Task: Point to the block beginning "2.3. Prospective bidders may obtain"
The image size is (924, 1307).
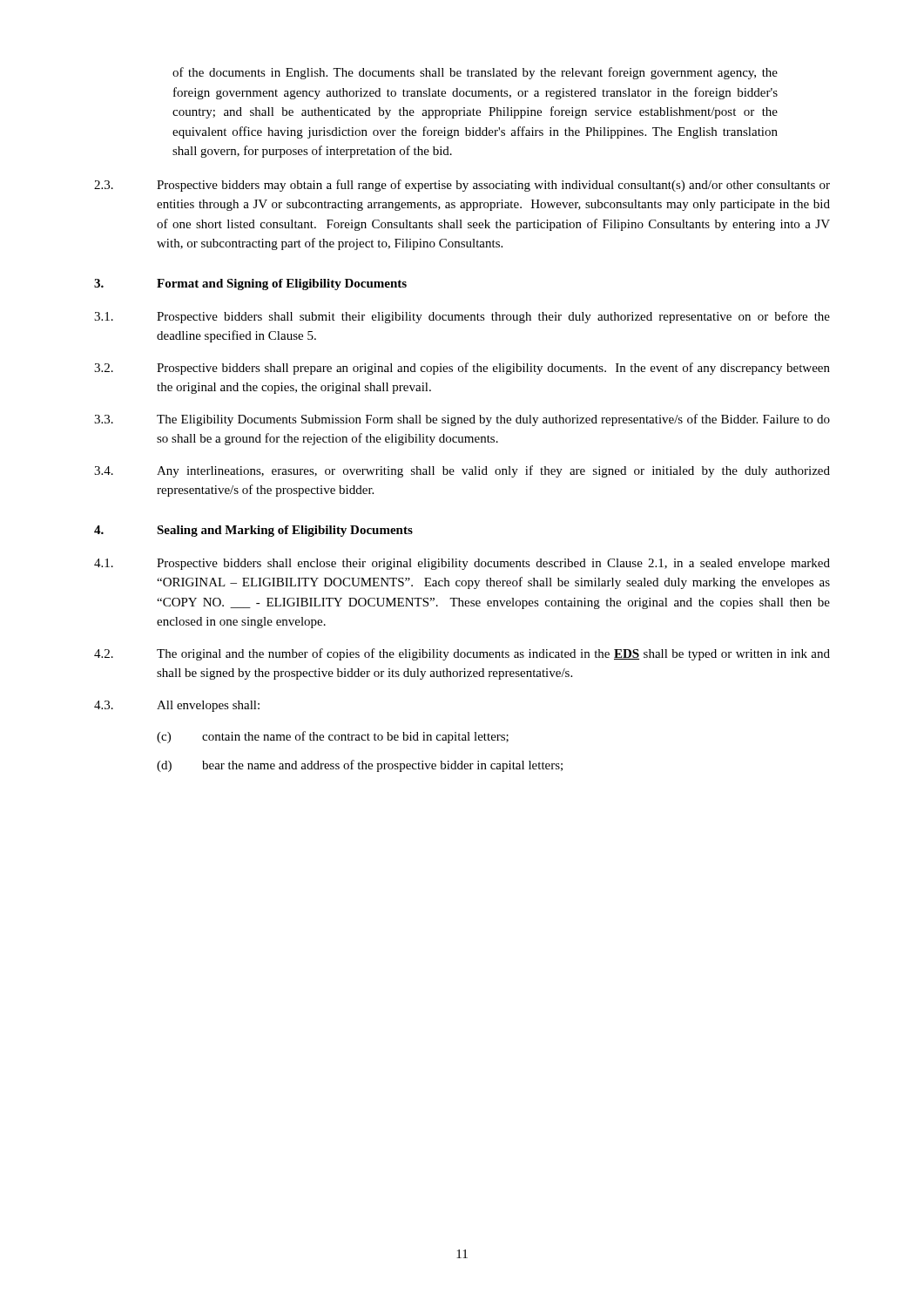Action: click(462, 214)
